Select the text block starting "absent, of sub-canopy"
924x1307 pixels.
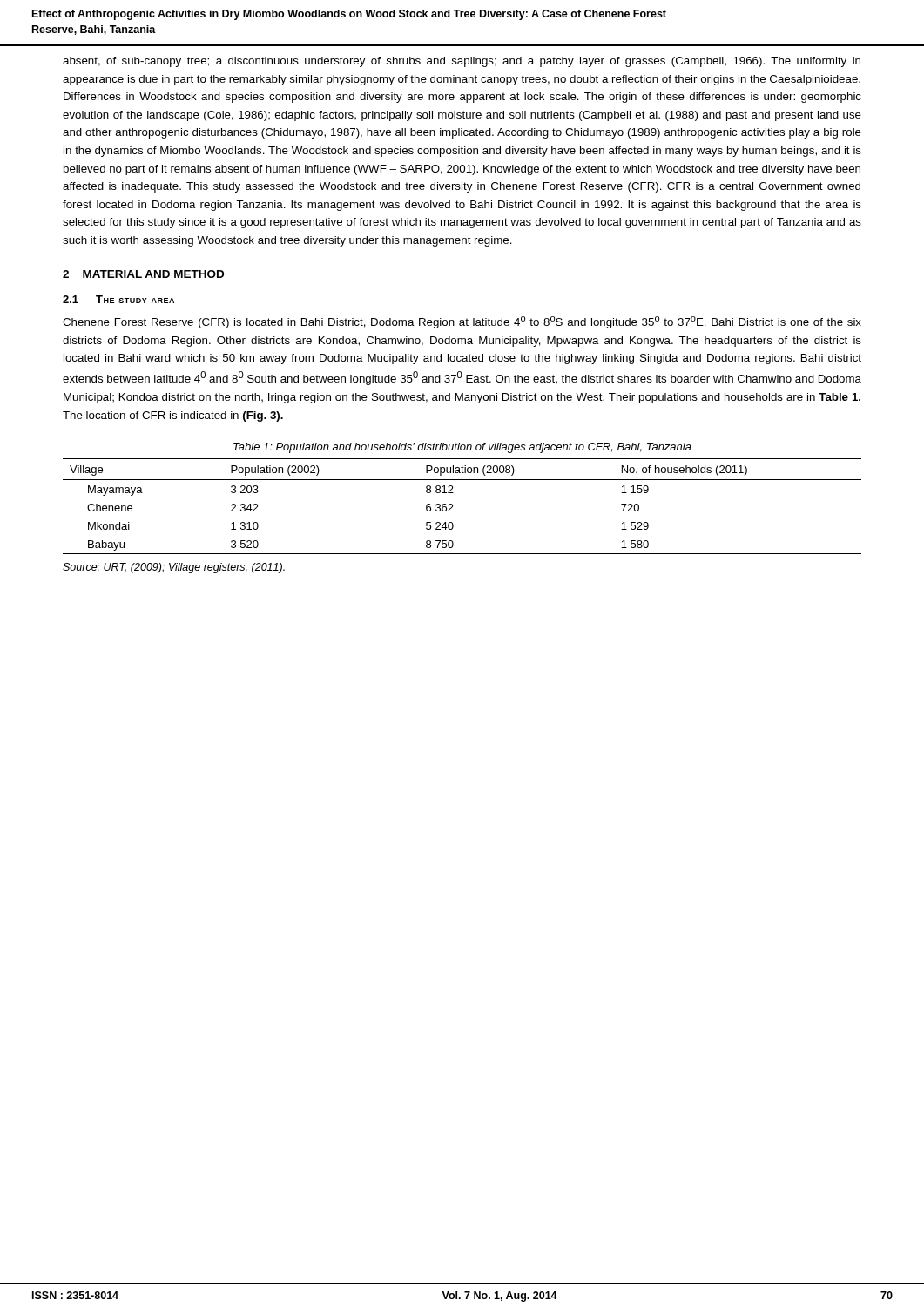pyautogui.click(x=462, y=150)
